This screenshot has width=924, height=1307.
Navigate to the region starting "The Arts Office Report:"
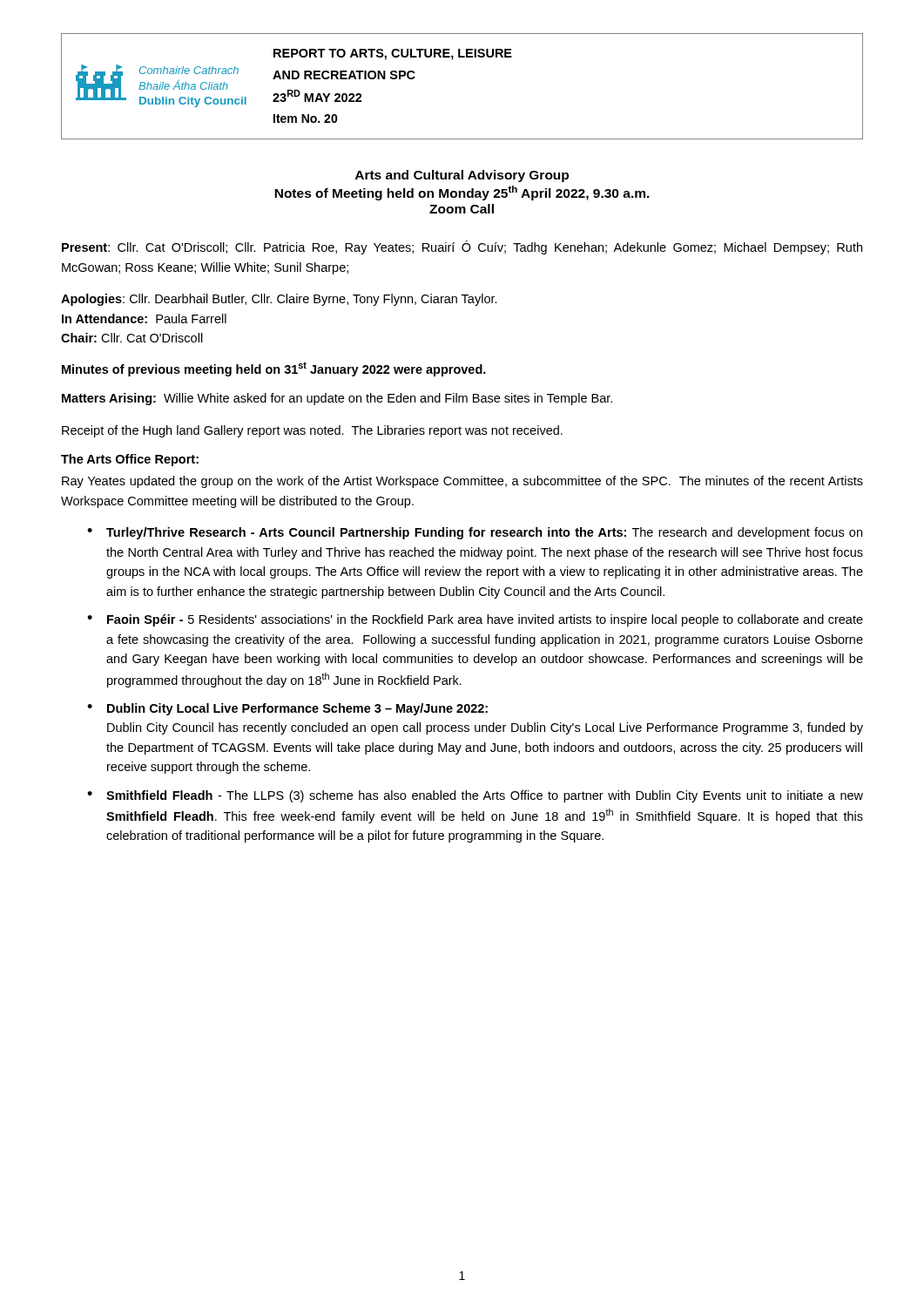(130, 459)
